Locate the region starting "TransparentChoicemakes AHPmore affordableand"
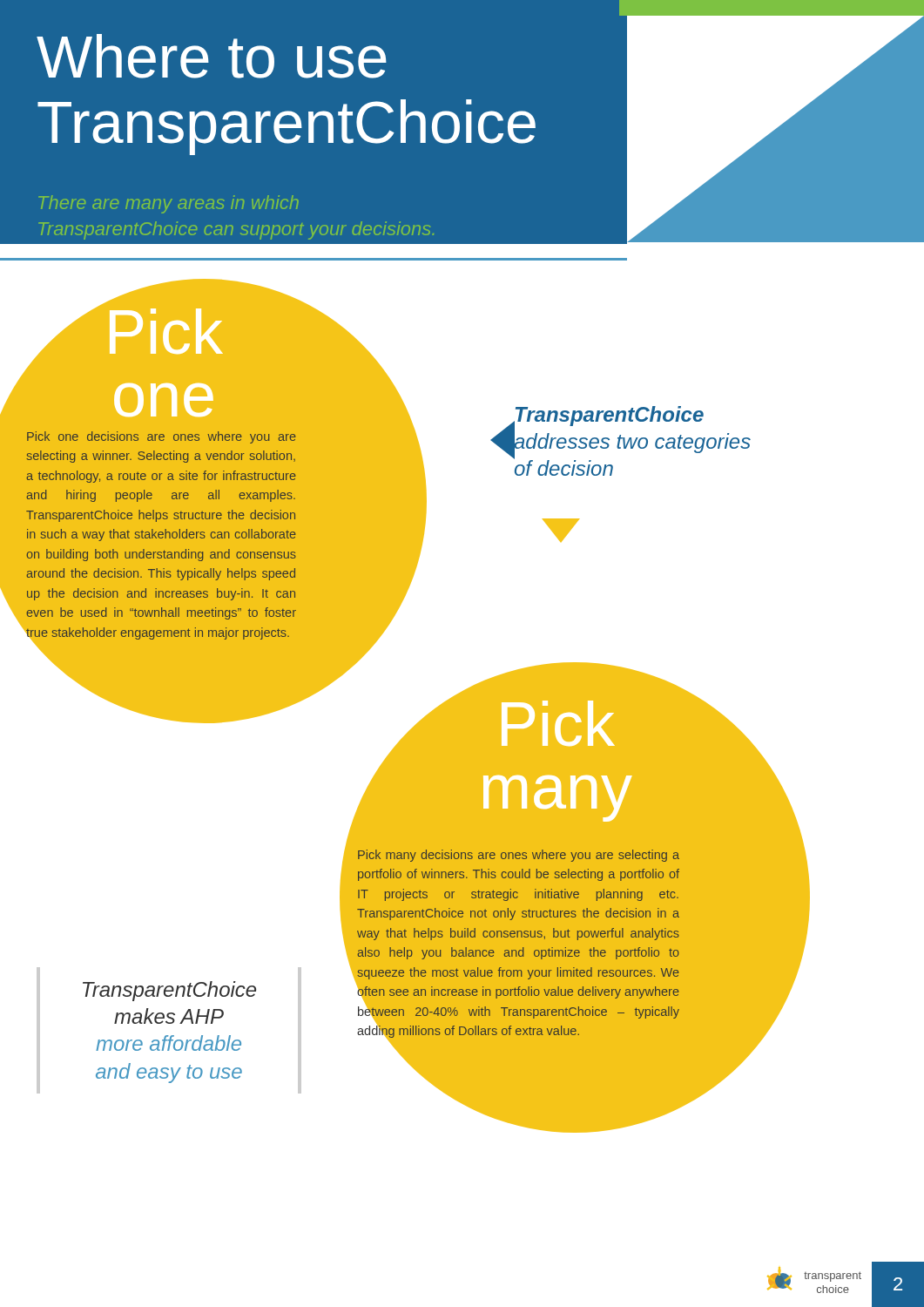Image resolution: width=924 pixels, height=1307 pixels. [x=169, y=1030]
